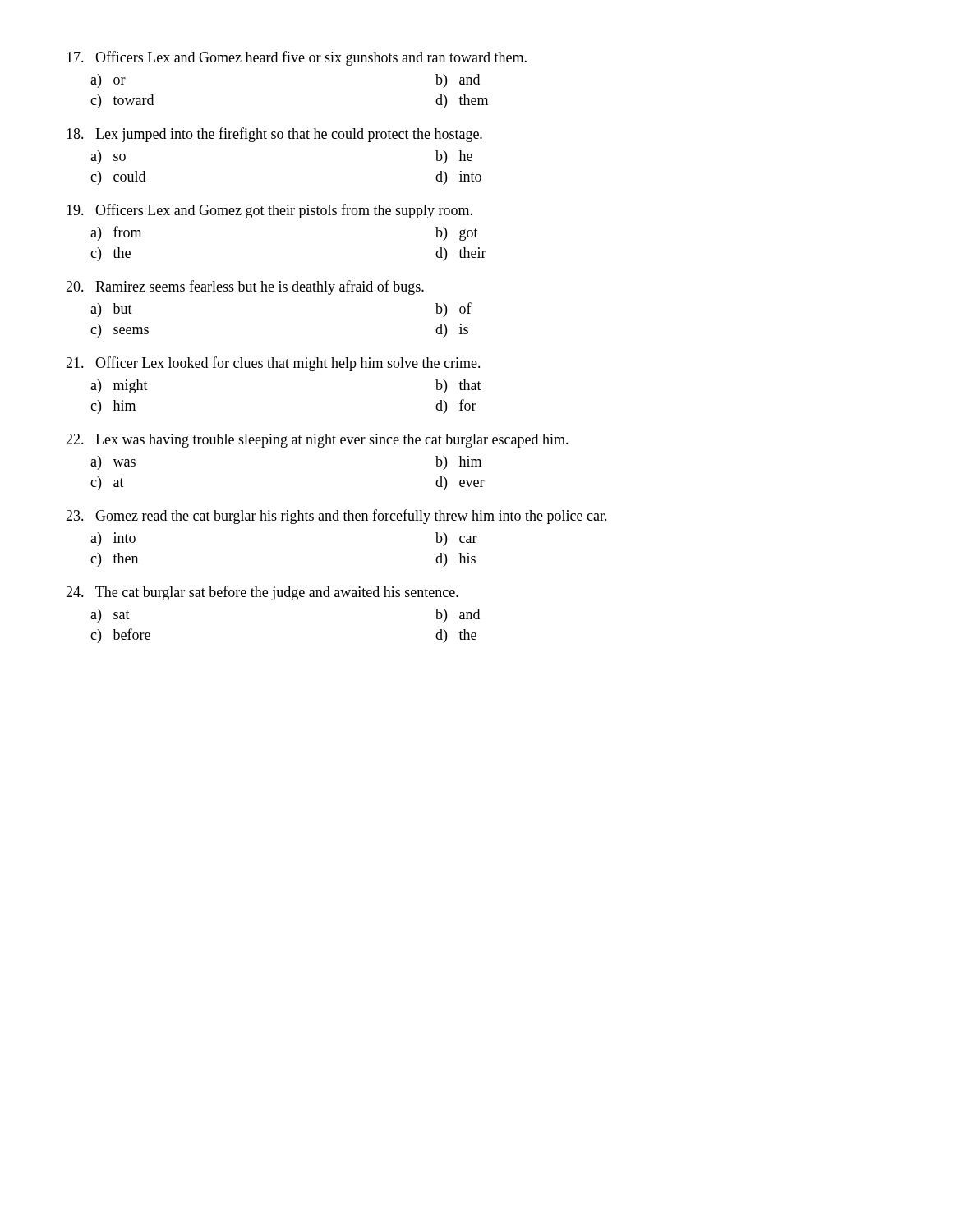Where is the passage that starts "20. Ramirez seems fearless but he is deathly"?
953x1232 pixels.
click(476, 308)
